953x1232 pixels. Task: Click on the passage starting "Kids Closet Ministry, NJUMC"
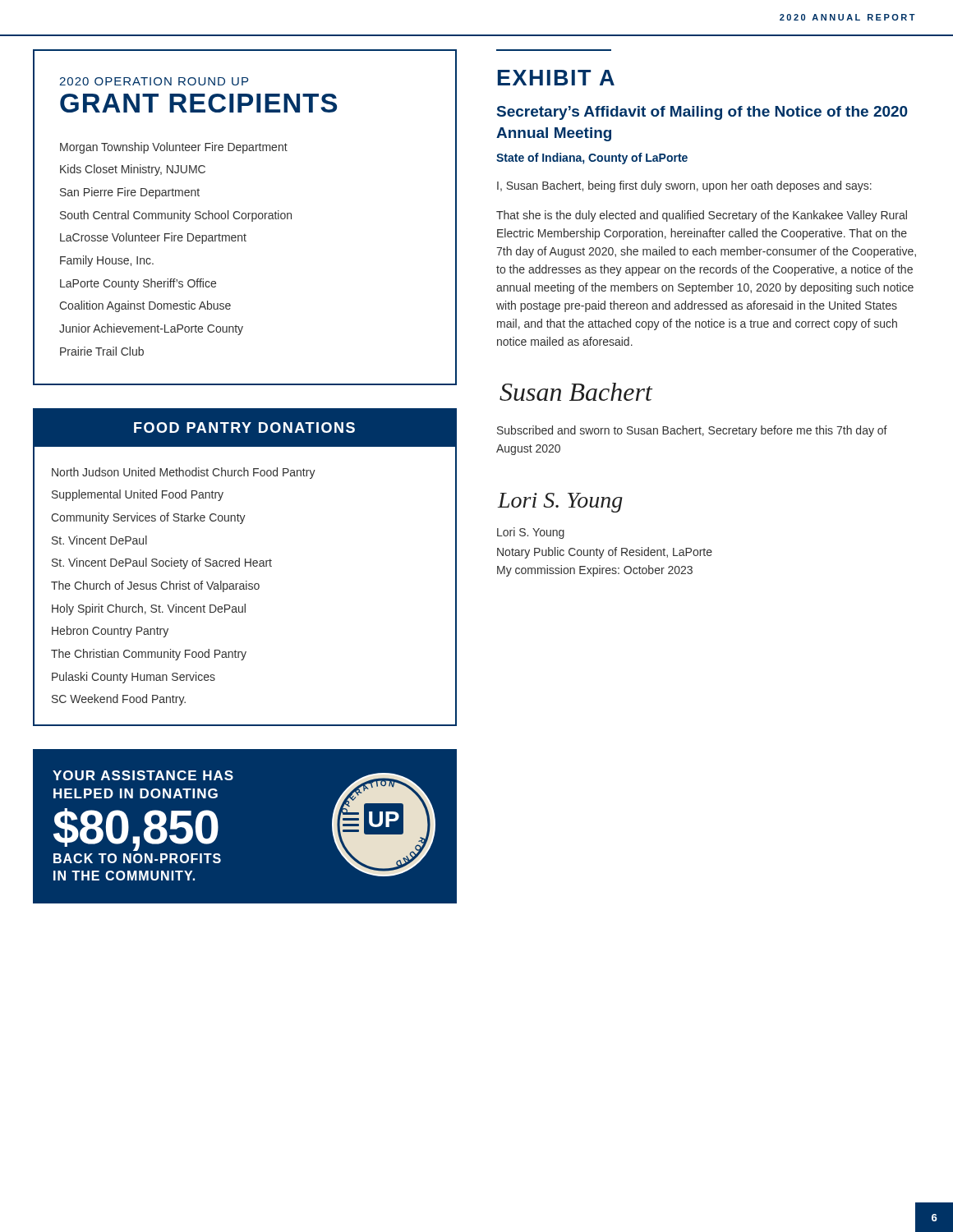133,169
